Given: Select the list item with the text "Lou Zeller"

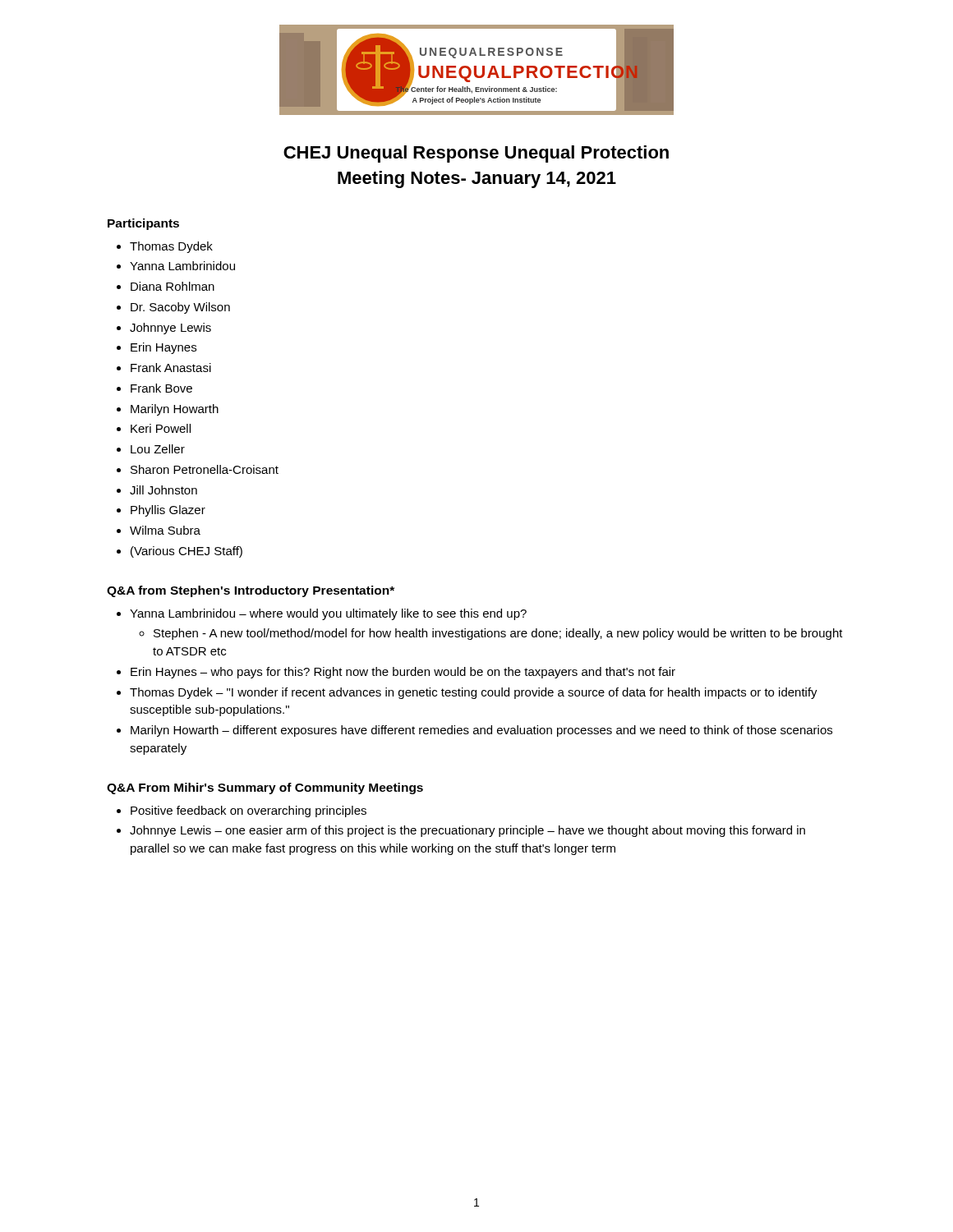Looking at the screenshot, I should [157, 449].
